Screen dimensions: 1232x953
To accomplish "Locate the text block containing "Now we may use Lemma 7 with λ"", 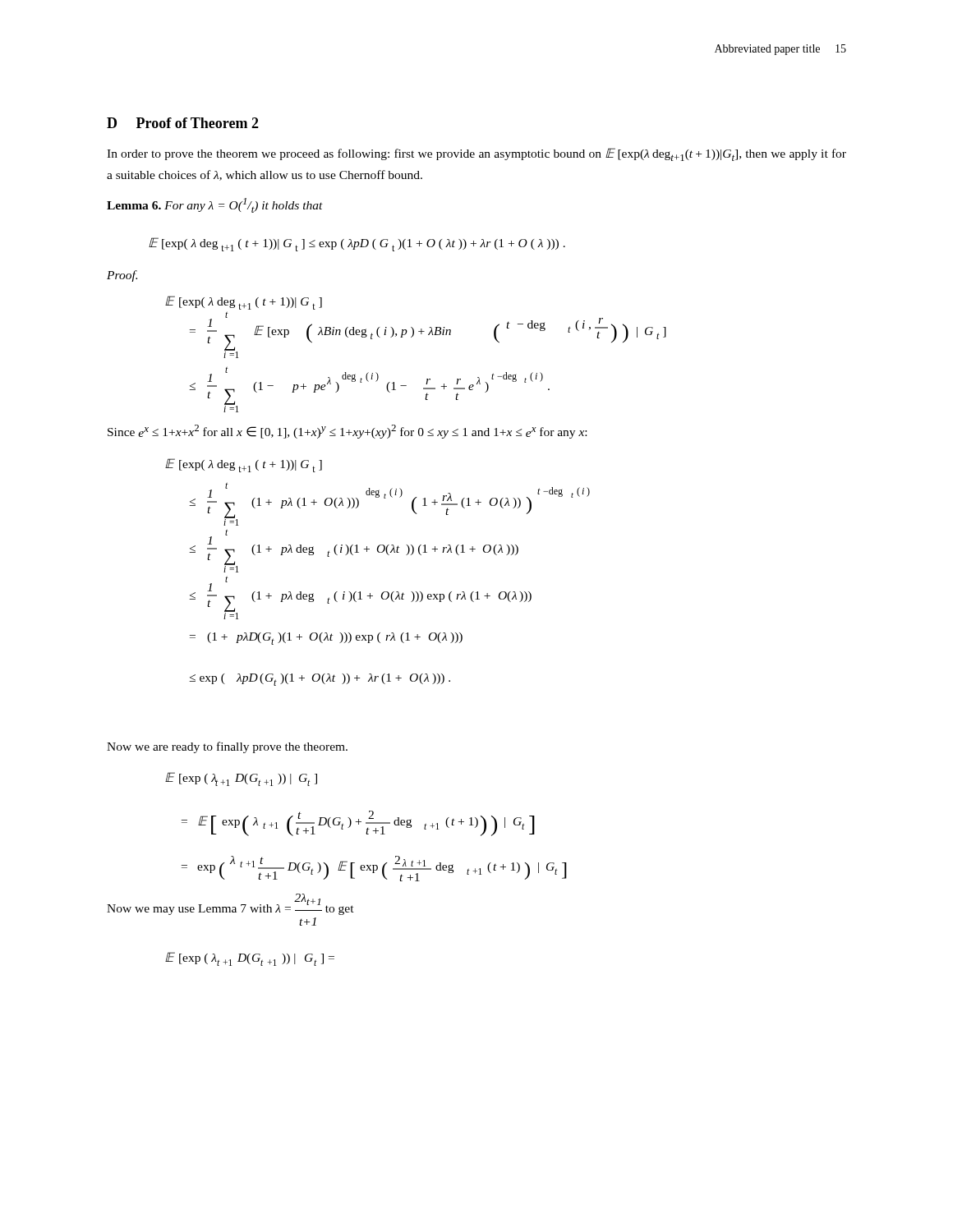I will 230,910.
